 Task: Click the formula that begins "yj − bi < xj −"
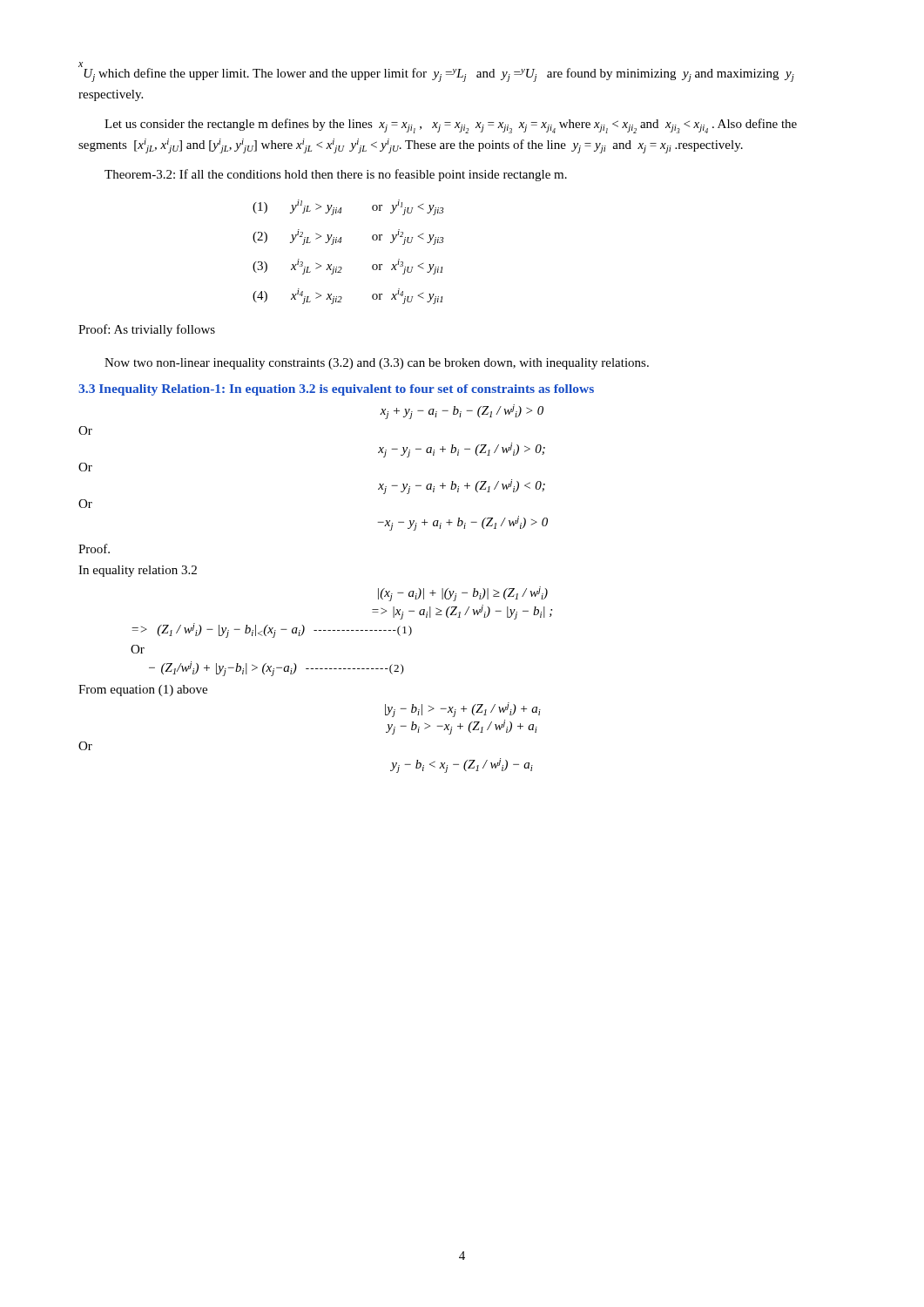[462, 765]
